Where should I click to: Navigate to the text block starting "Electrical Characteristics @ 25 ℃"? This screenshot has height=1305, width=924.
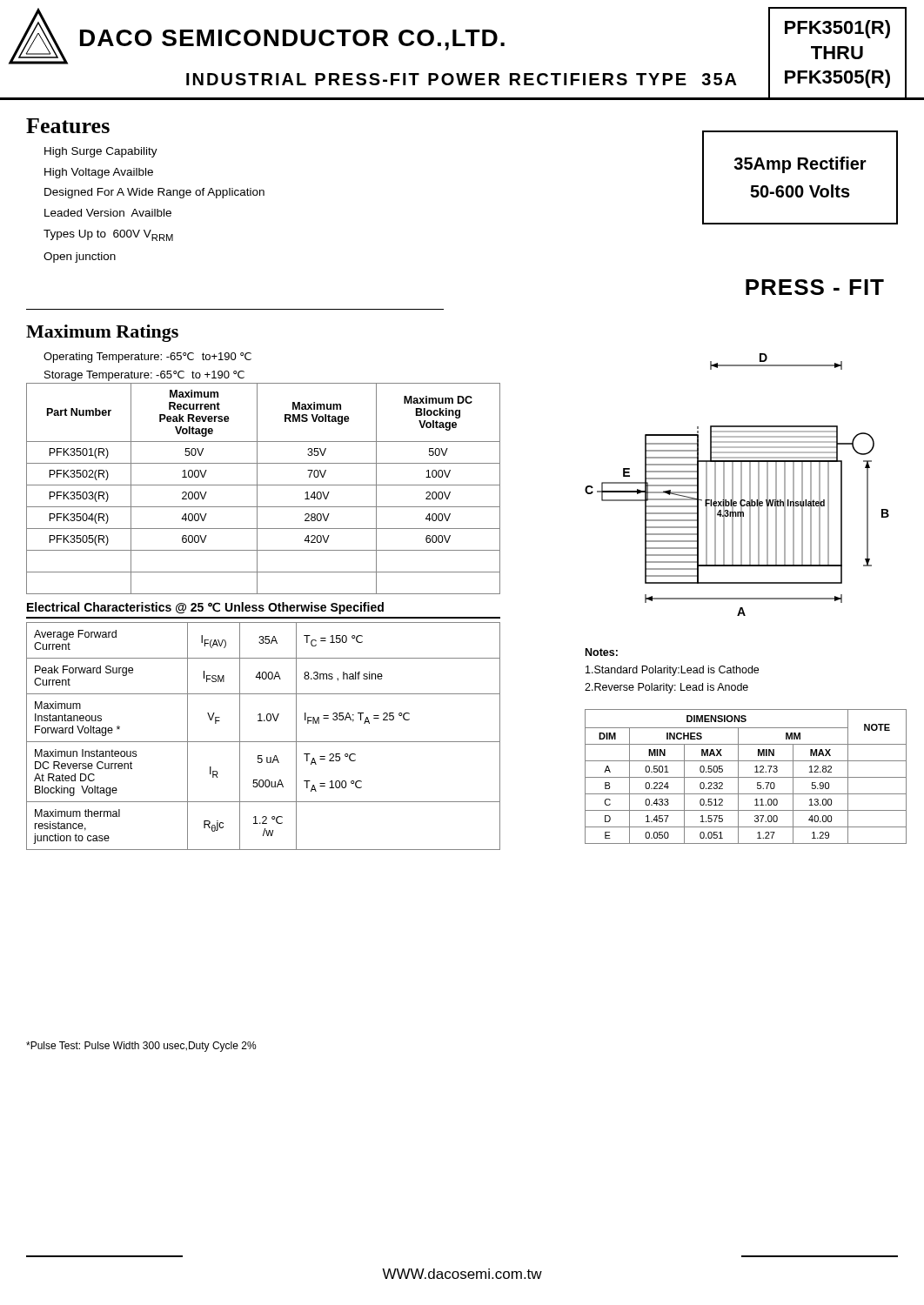pos(205,607)
